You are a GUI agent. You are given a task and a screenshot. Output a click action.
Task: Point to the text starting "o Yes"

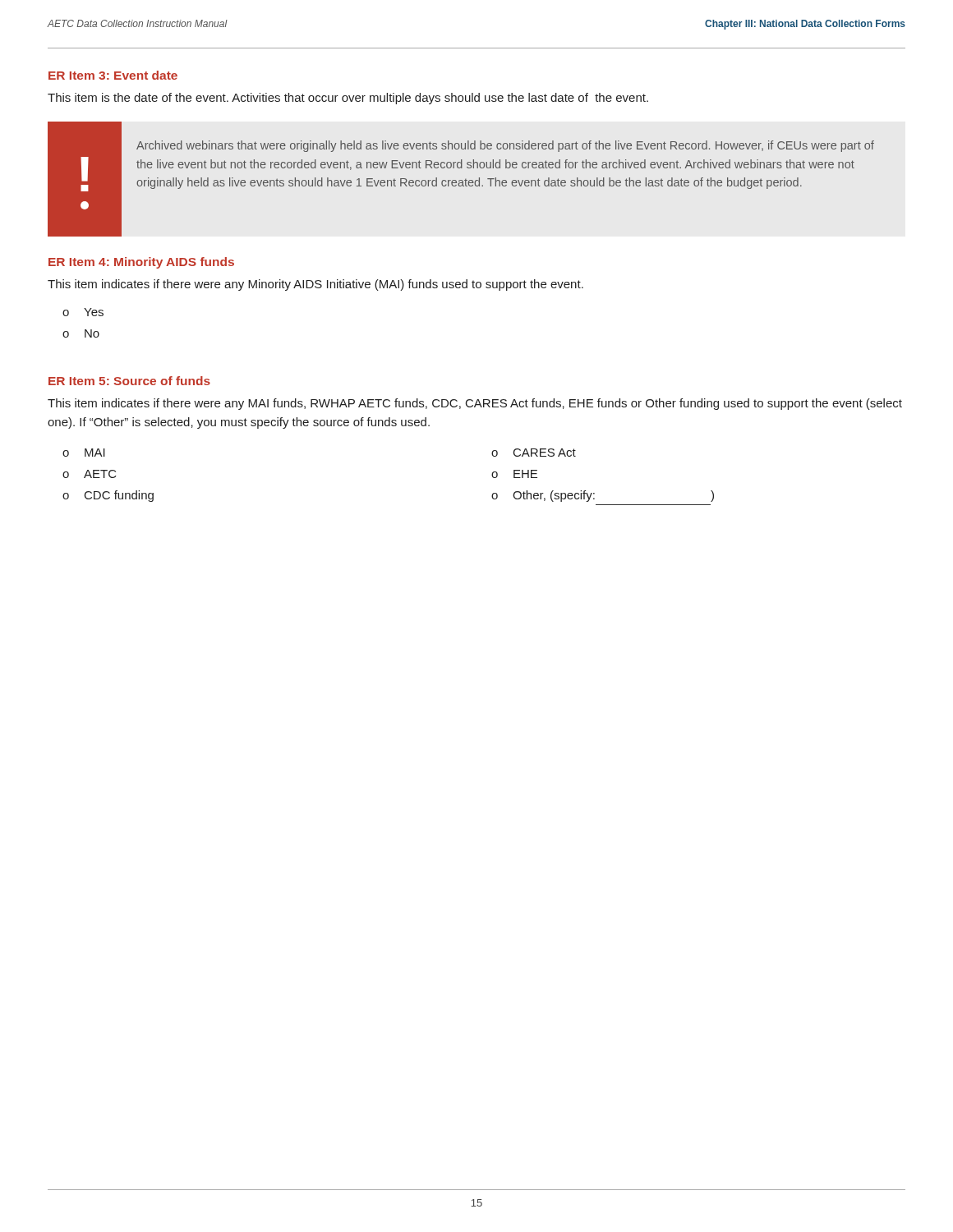click(83, 311)
